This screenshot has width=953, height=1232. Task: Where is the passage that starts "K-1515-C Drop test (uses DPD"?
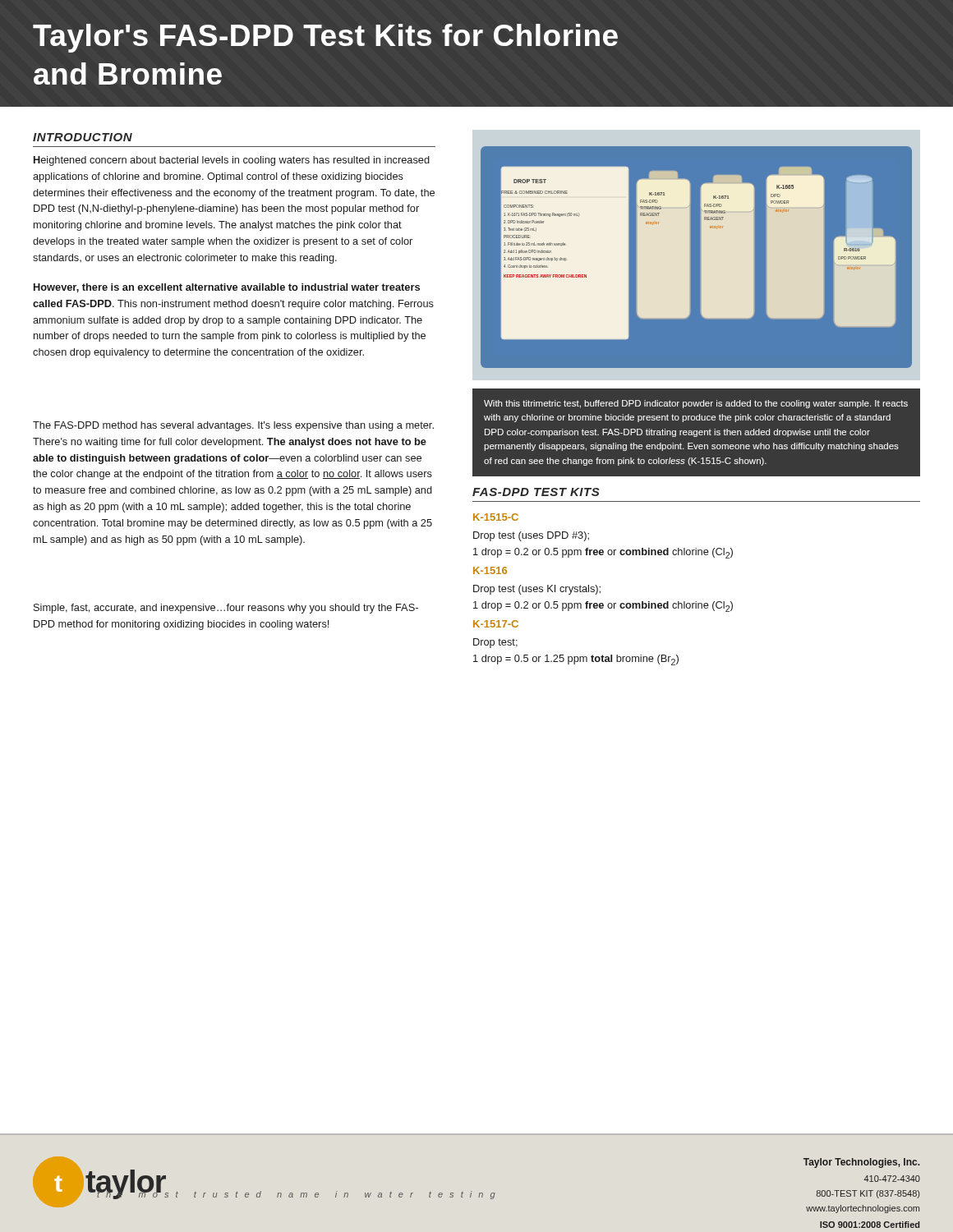click(496, 517)
